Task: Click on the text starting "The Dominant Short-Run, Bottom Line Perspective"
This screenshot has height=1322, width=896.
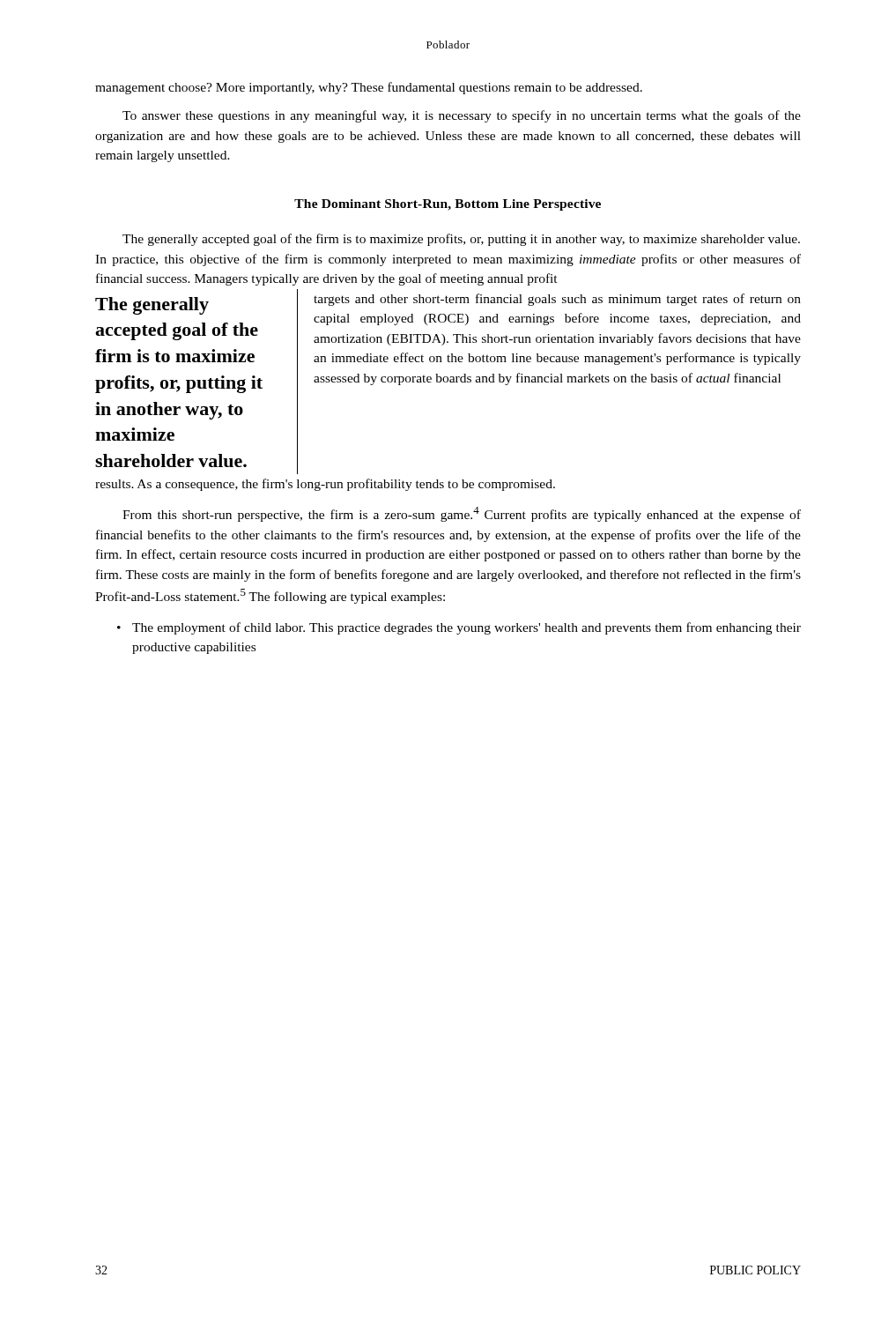Action: [x=448, y=203]
